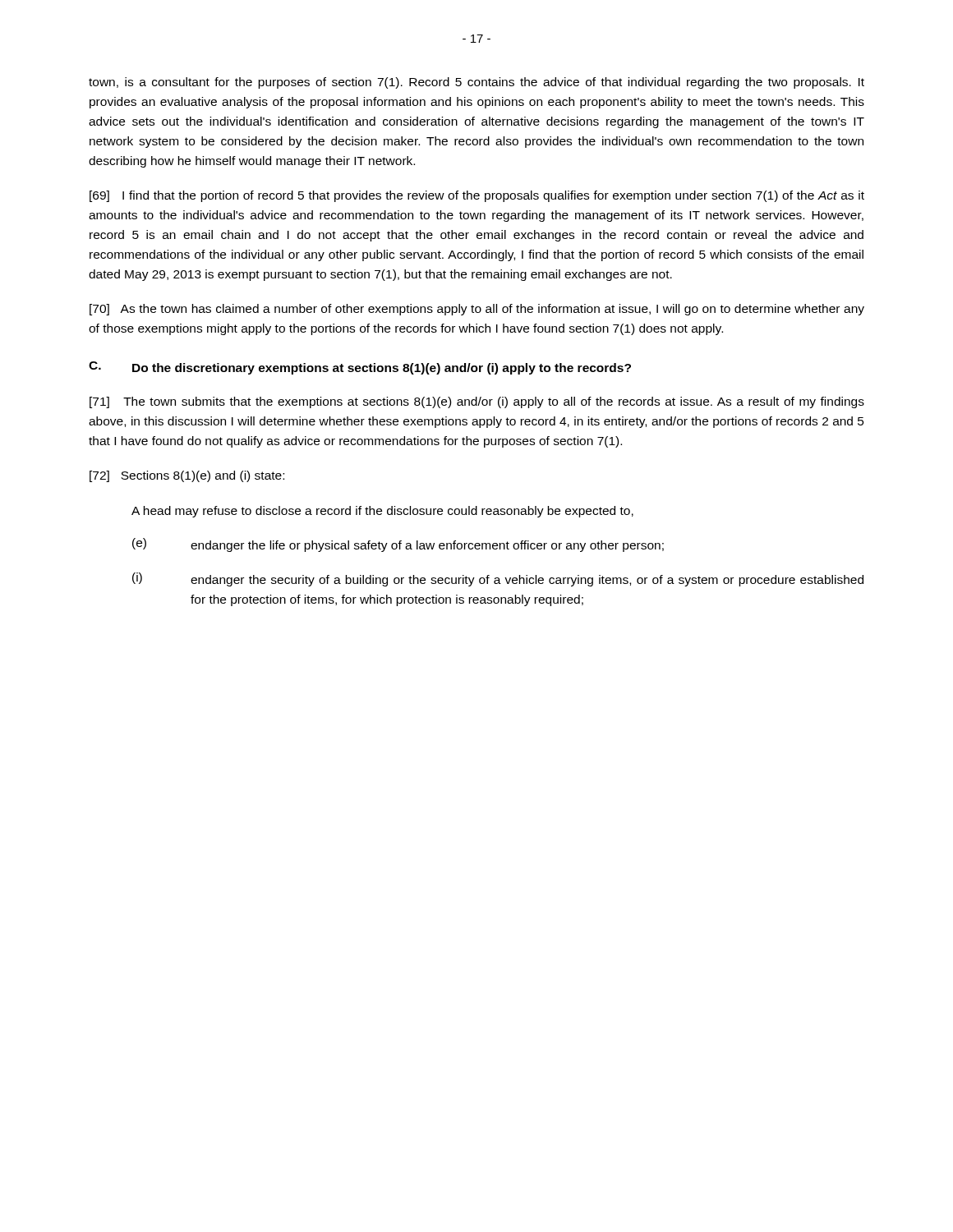Select the passage starting "[71] The town submits that the"

point(476,422)
